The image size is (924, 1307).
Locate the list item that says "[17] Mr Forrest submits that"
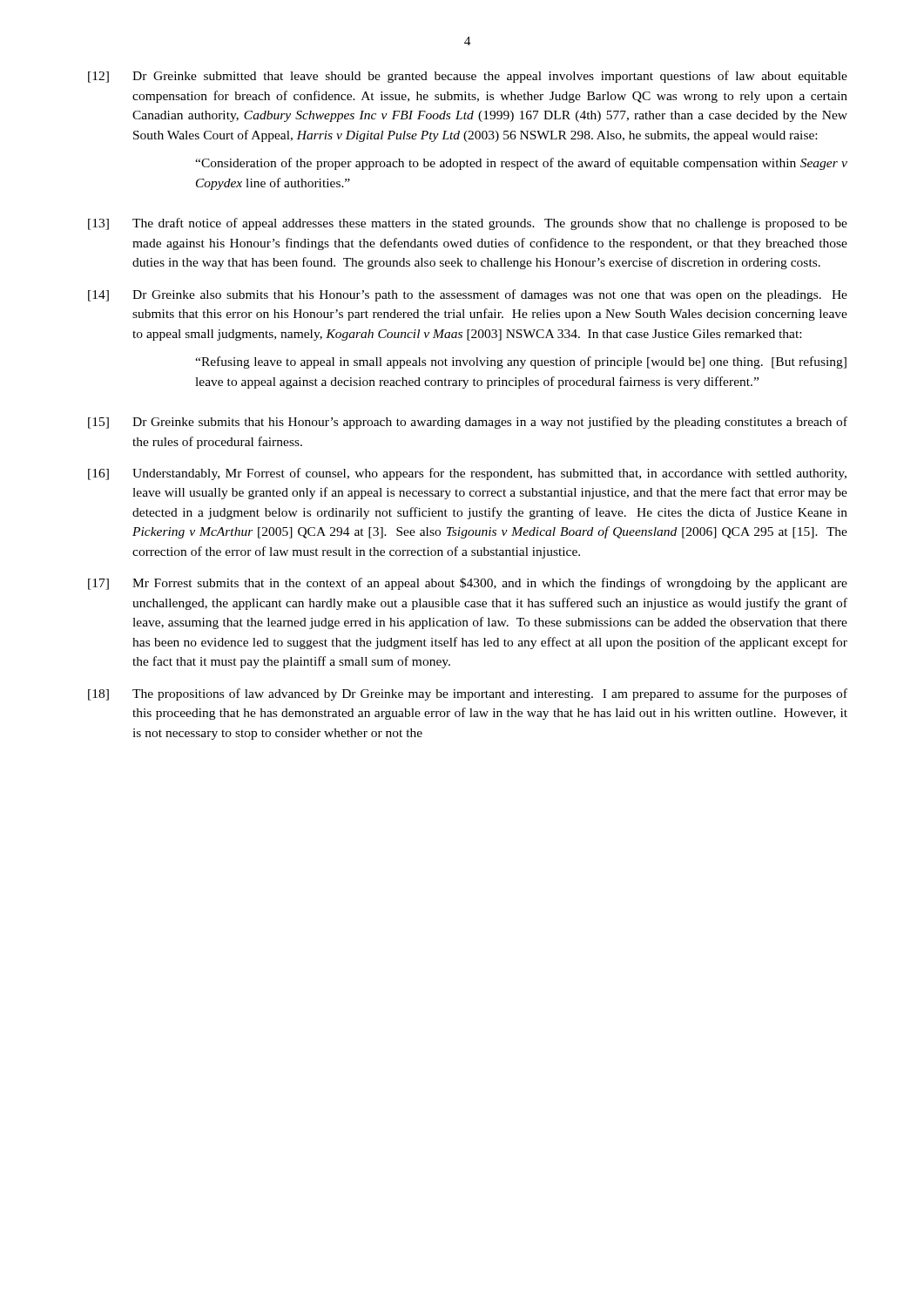[x=467, y=623]
